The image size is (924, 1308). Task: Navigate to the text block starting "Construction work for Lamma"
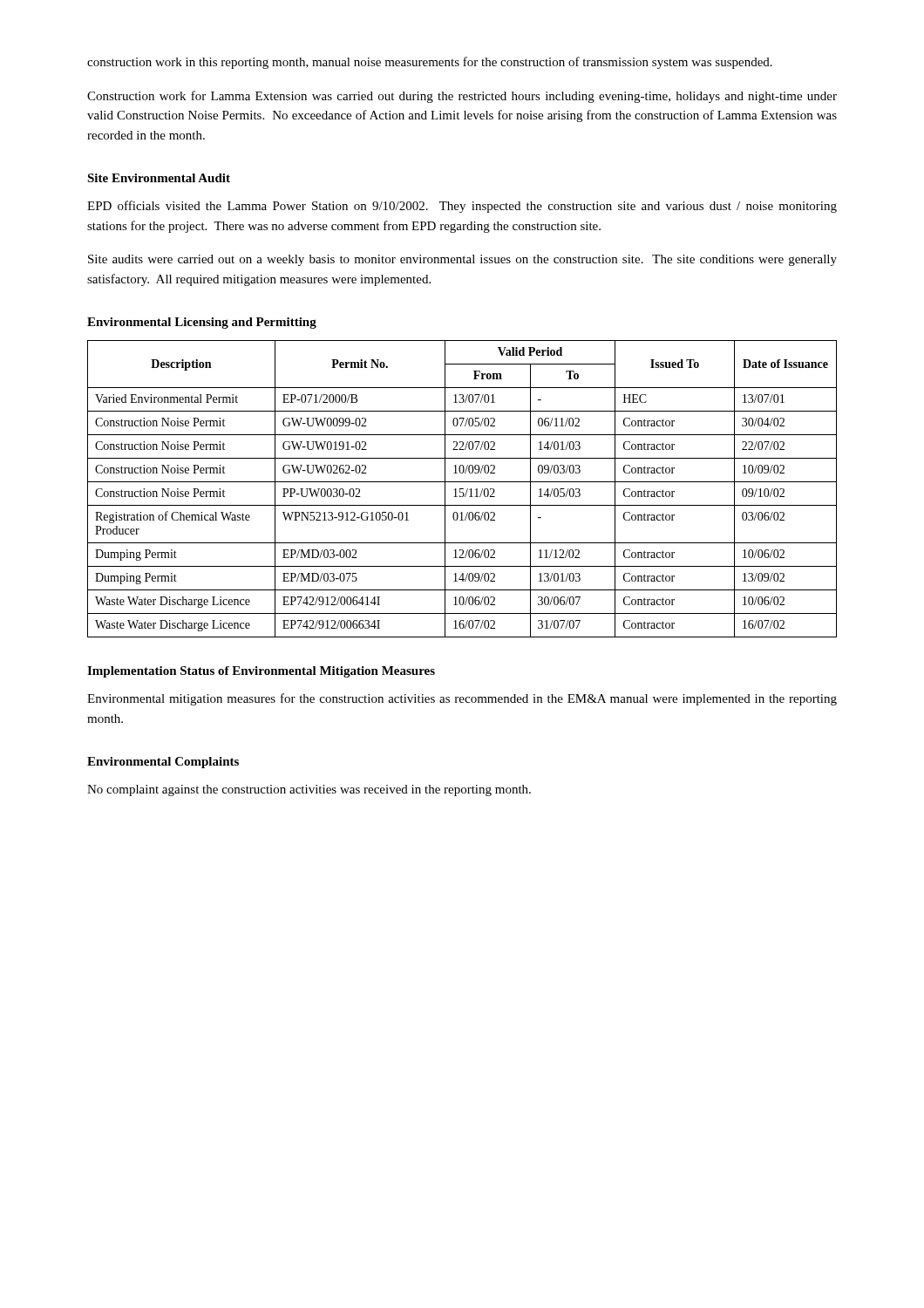click(462, 115)
